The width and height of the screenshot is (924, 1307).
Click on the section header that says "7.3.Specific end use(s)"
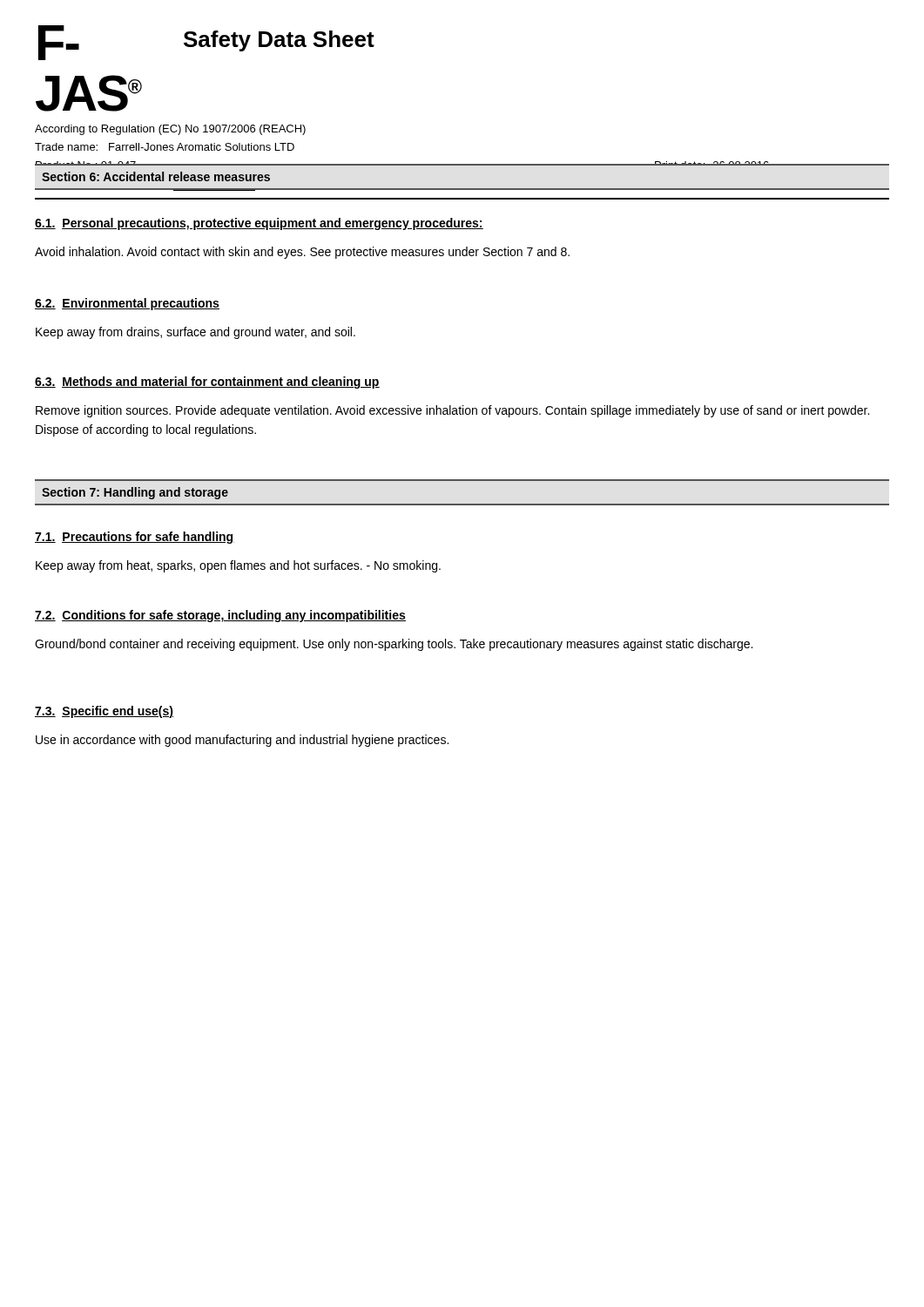pyautogui.click(x=104, y=711)
